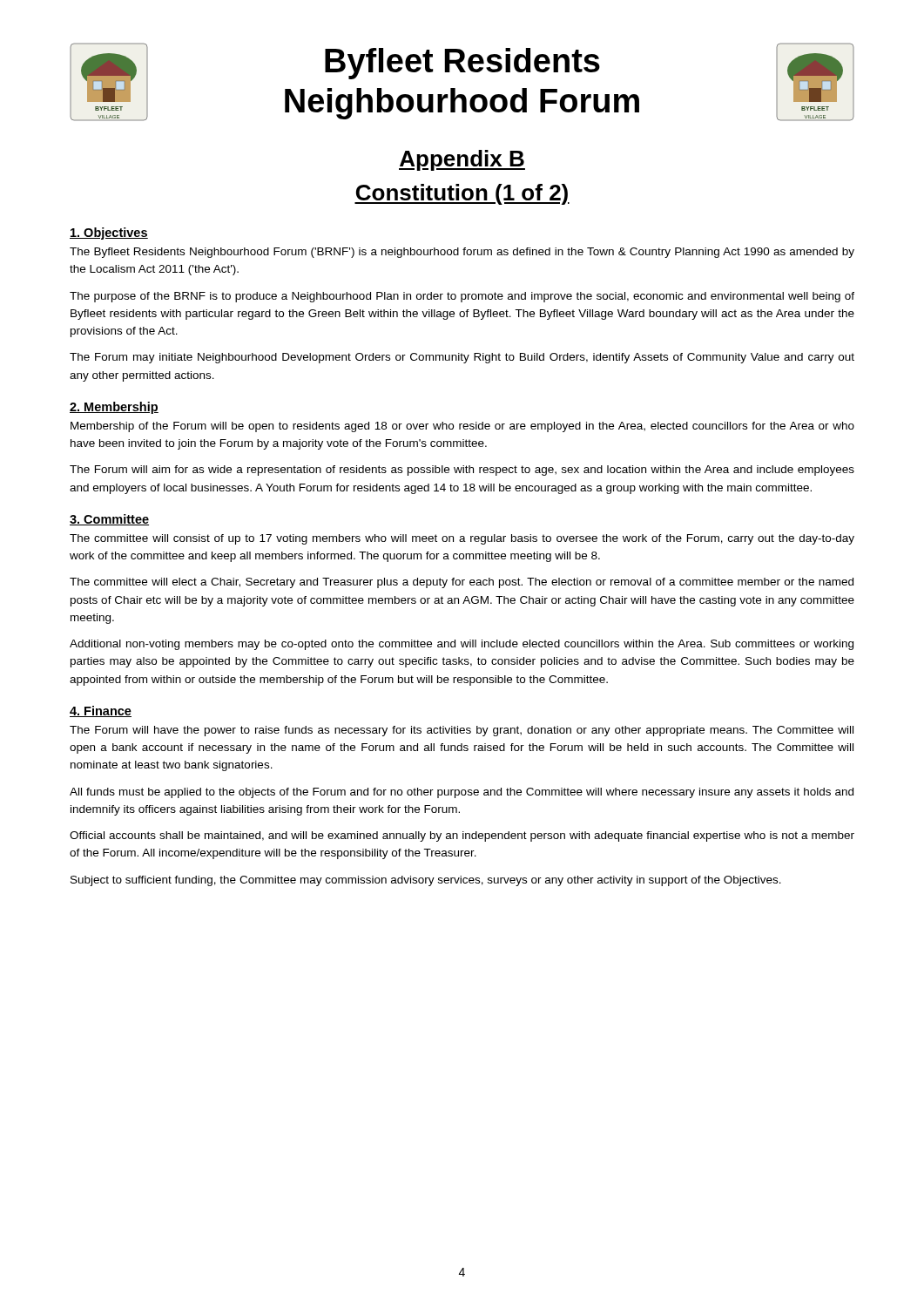924x1307 pixels.
Task: Click where it says "Appendix B"
Action: point(462,159)
